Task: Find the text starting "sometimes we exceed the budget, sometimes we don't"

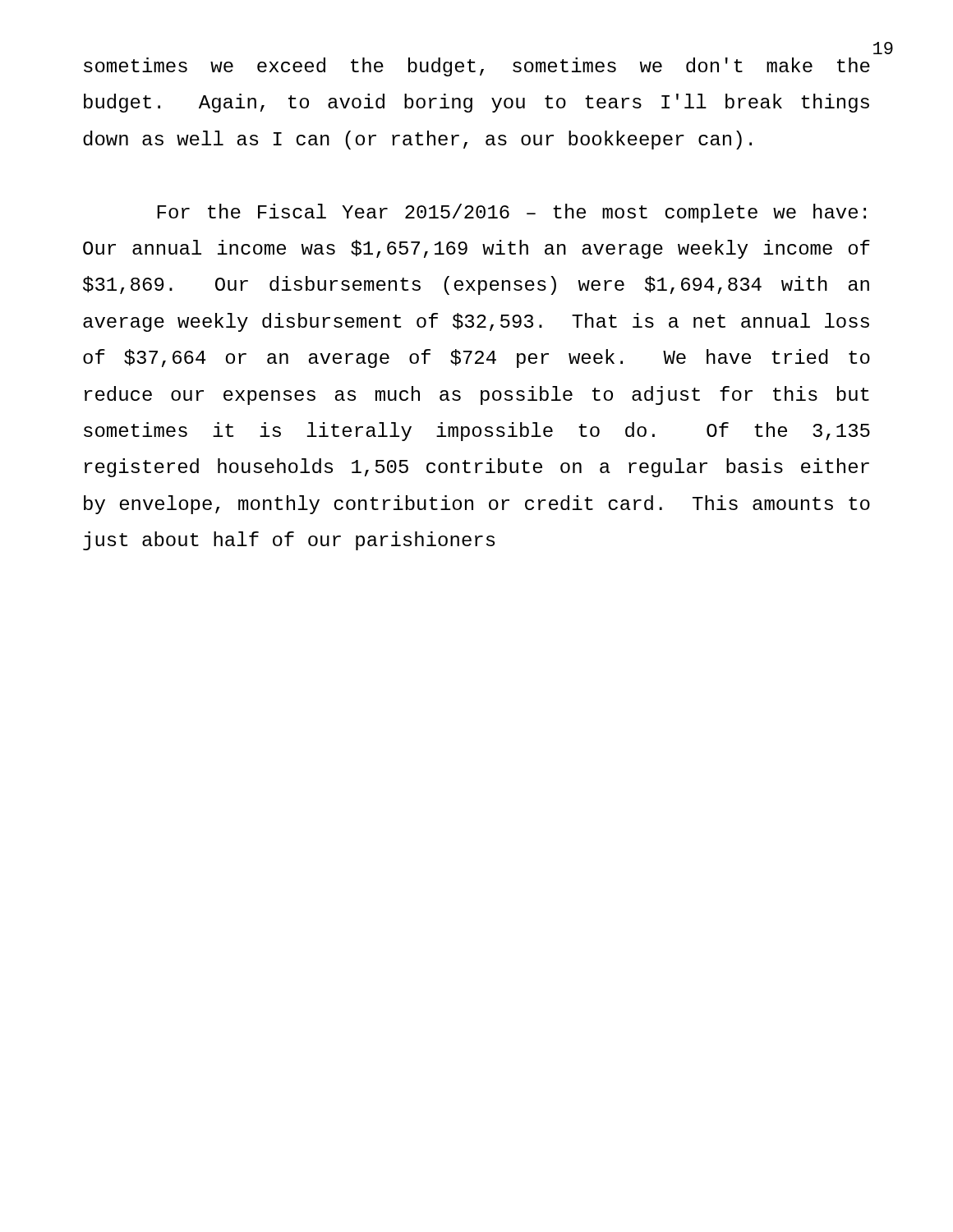Action: point(476,304)
